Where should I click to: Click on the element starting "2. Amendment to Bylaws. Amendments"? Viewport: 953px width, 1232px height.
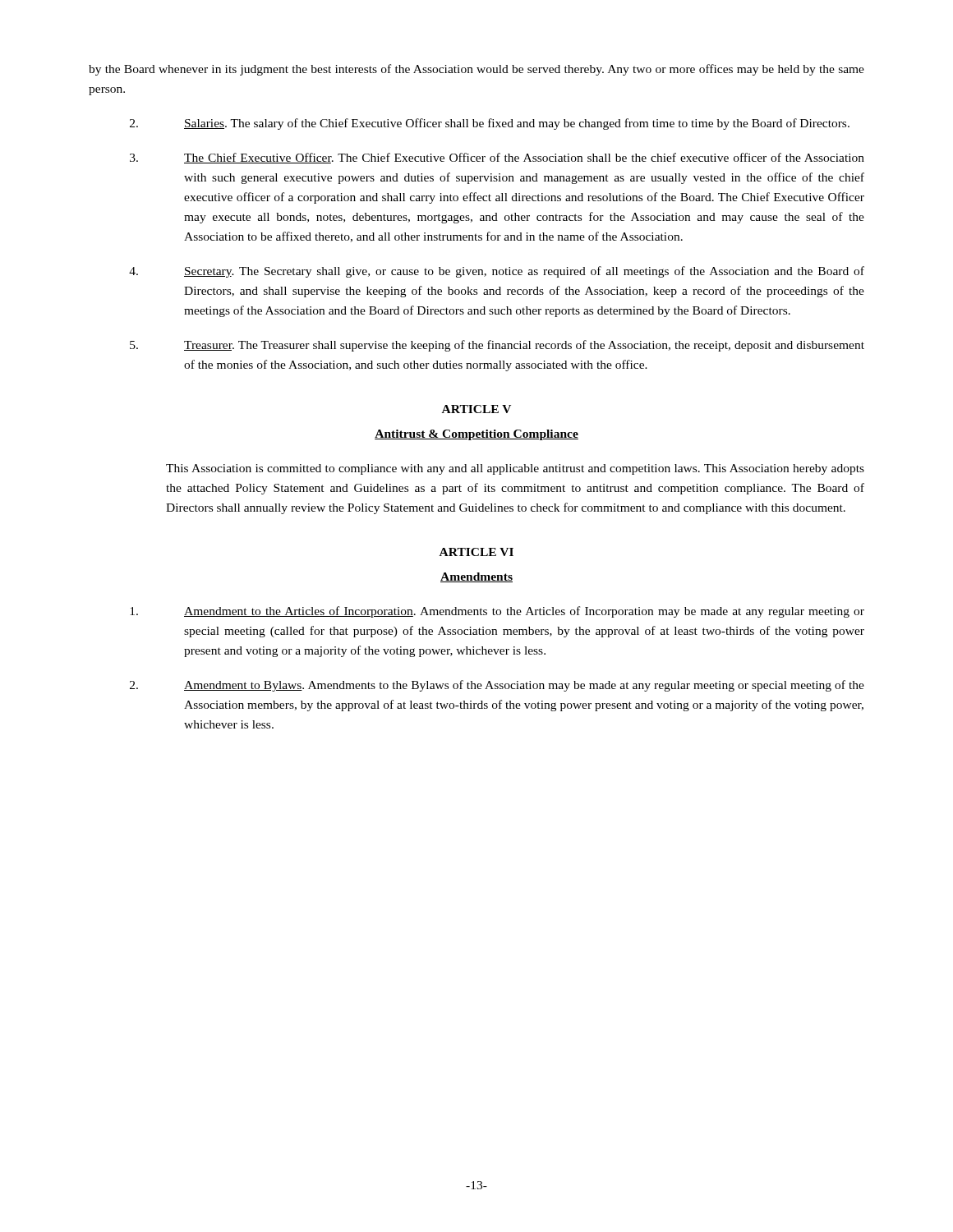click(476, 705)
